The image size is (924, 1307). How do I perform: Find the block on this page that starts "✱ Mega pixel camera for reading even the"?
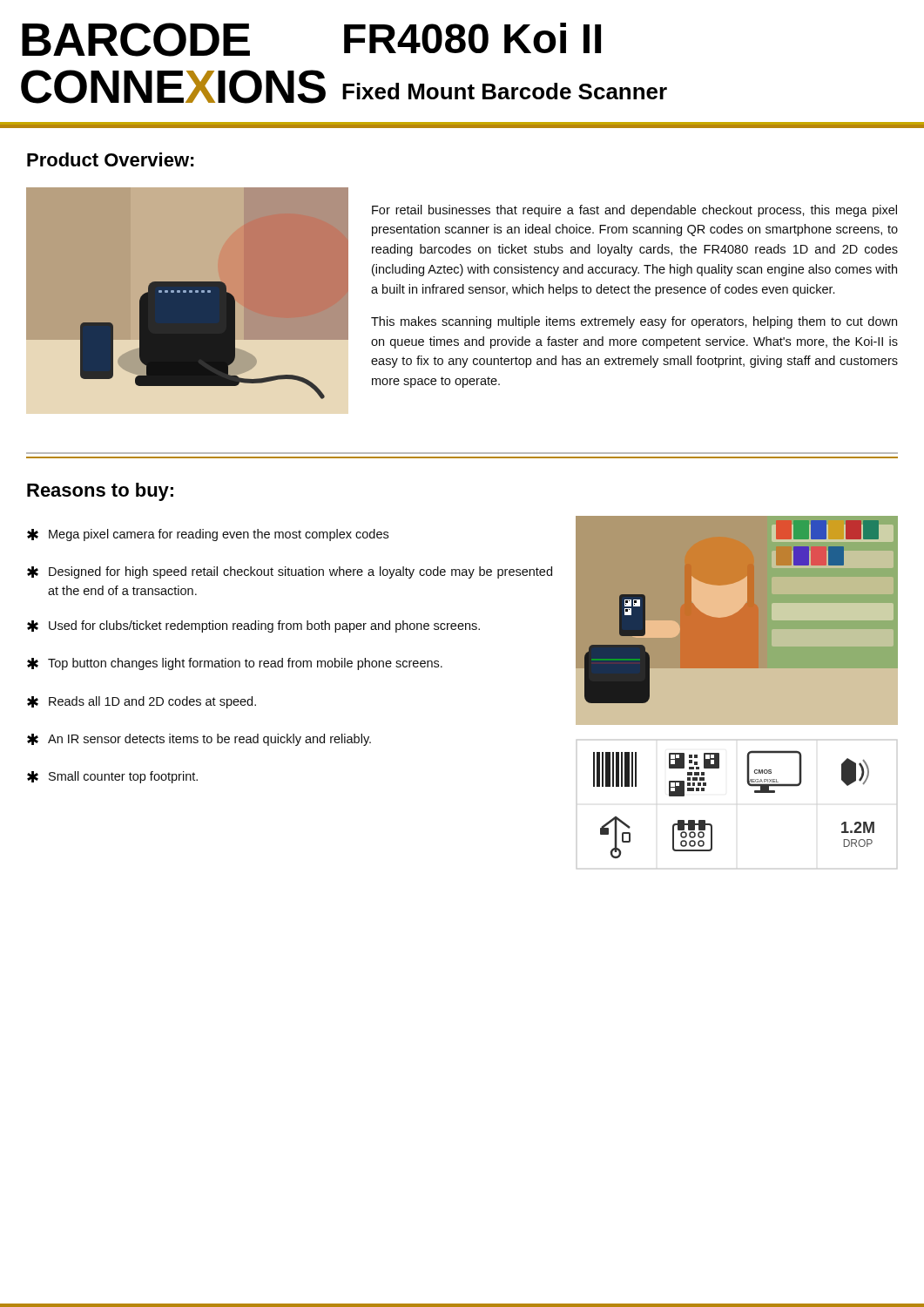pos(290,535)
